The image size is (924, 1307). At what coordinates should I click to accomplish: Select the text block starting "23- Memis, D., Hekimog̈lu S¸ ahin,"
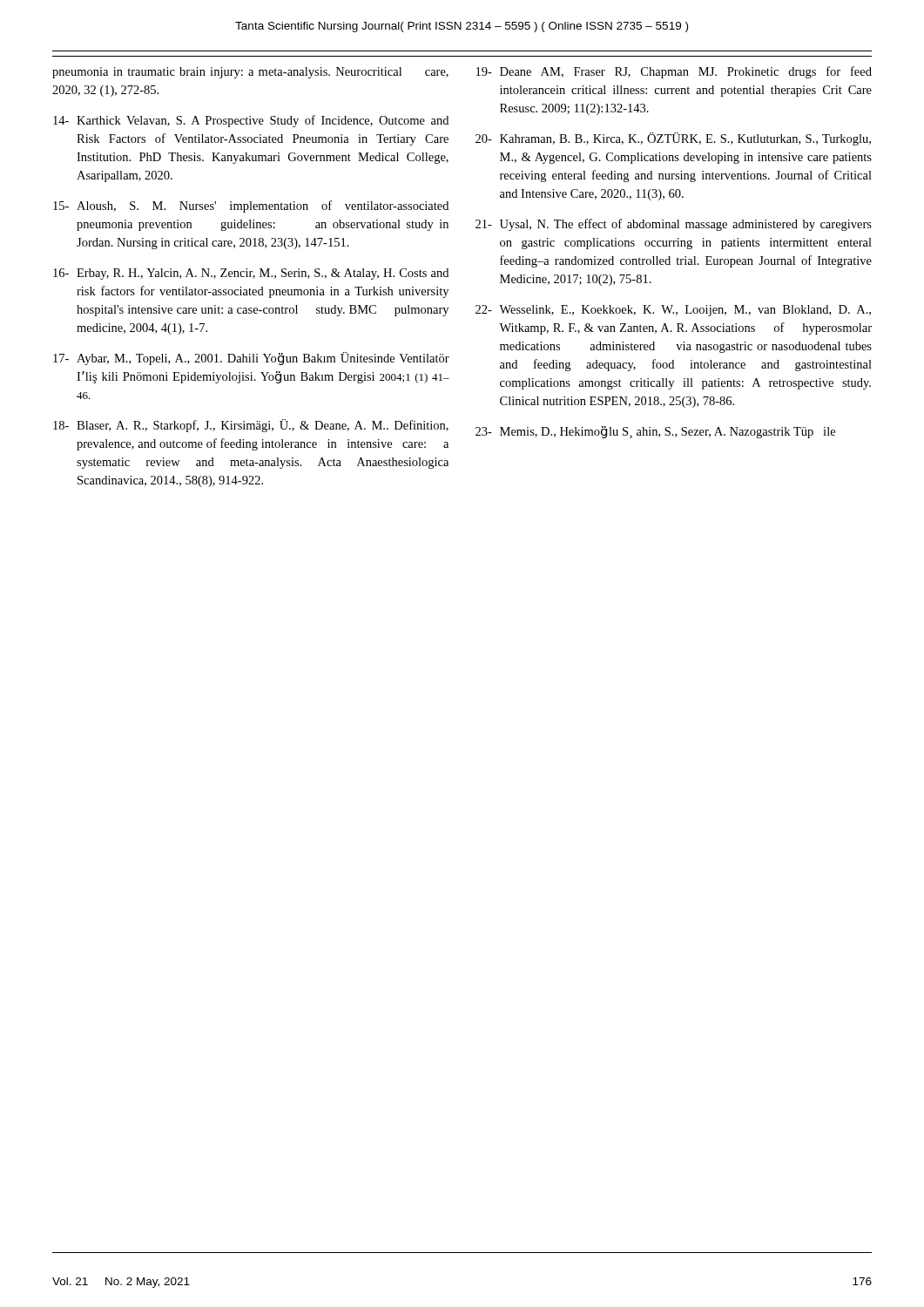[673, 432]
